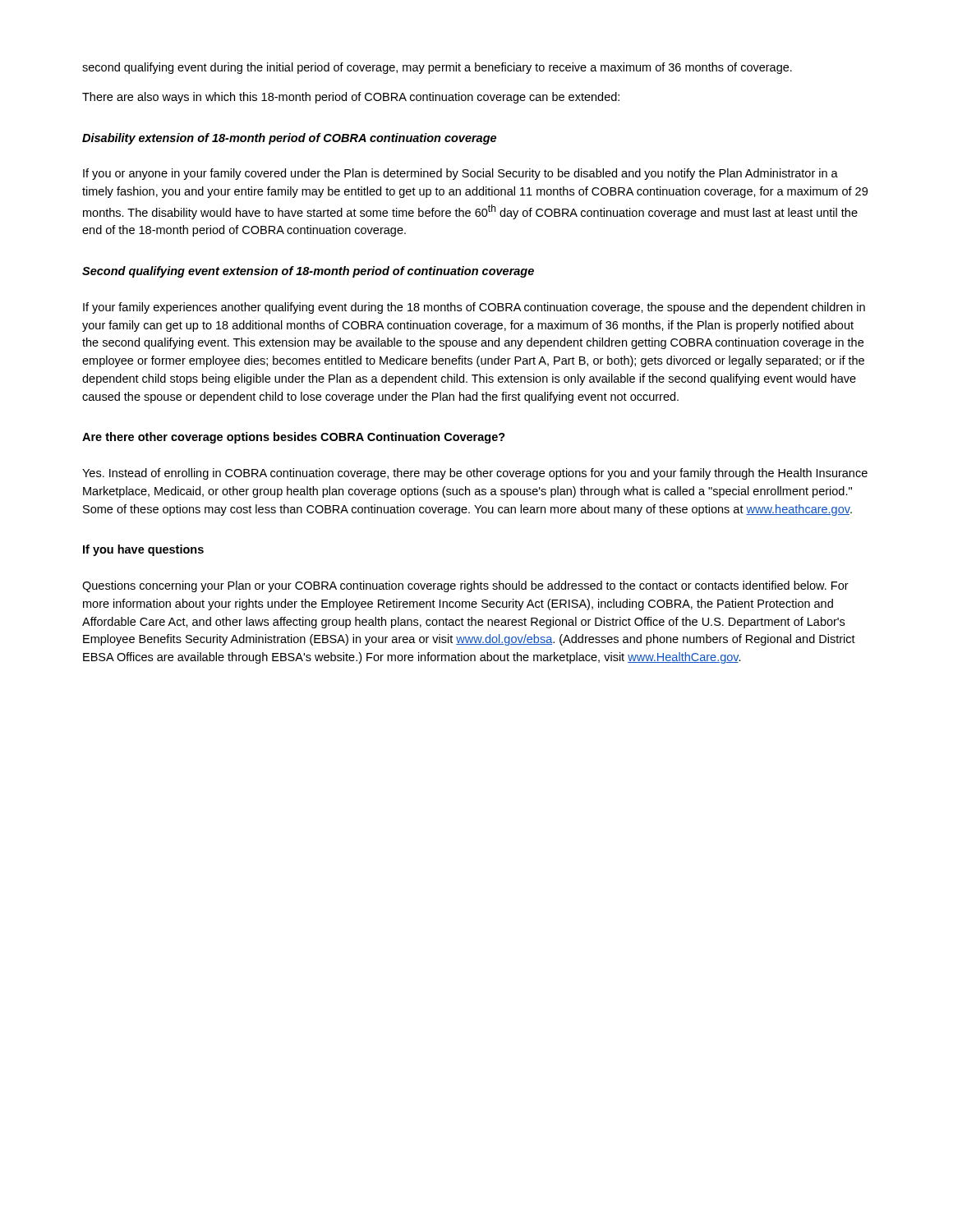Locate the text block that says "Yes. Instead of"
Viewport: 953px width, 1232px height.
476,492
